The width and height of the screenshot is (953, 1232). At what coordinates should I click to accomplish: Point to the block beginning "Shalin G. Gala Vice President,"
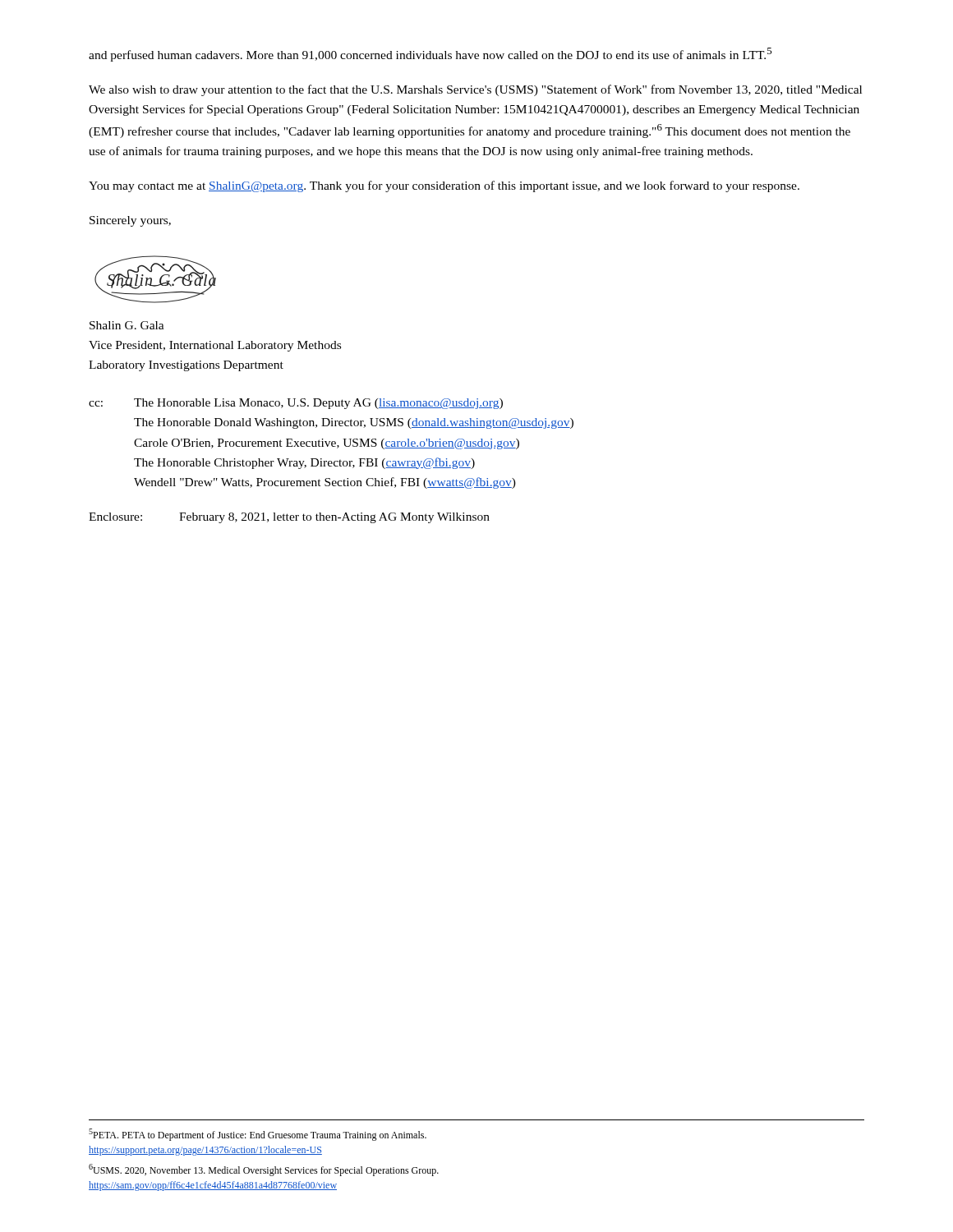[215, 345]
